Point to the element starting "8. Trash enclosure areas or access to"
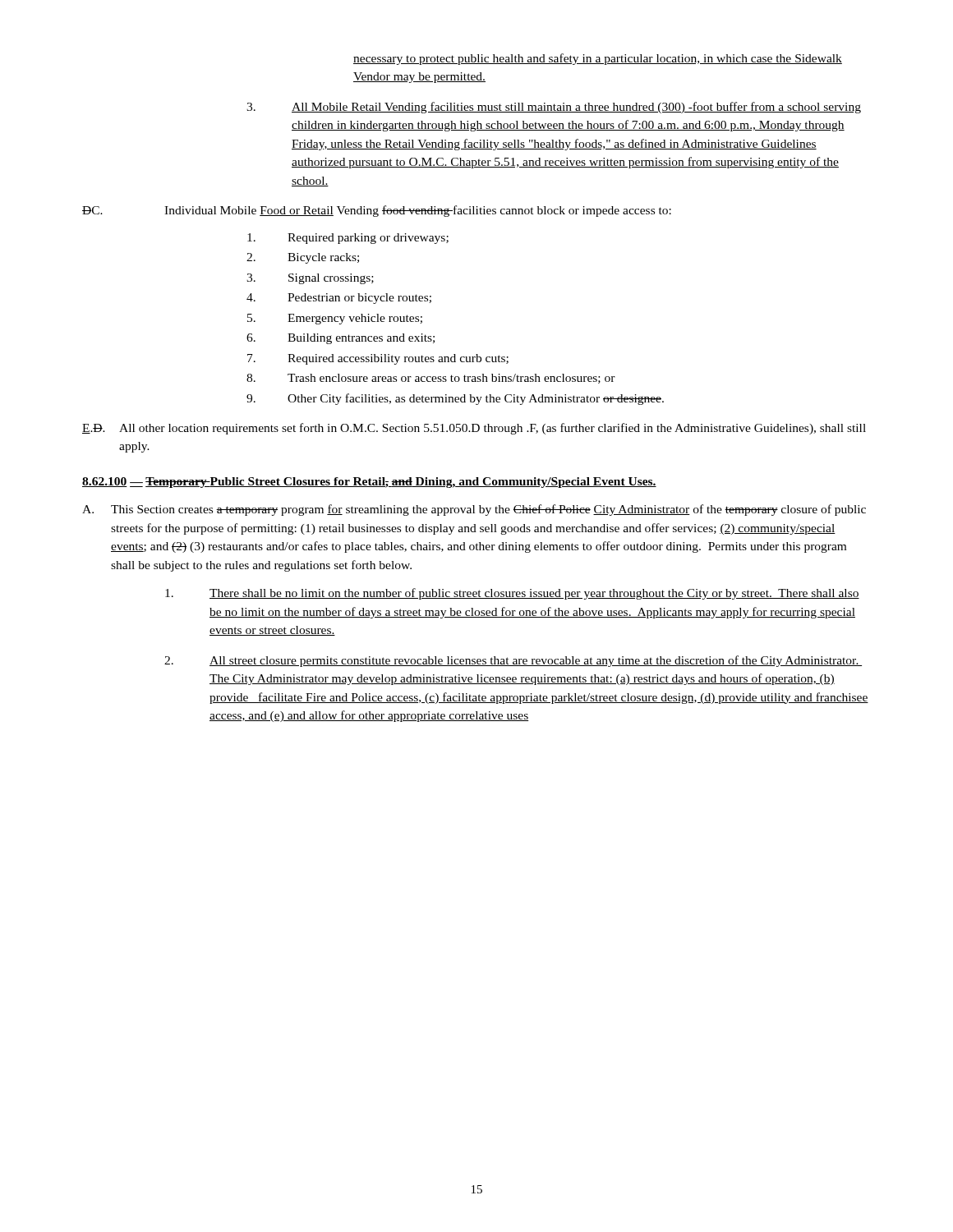The image size is (953, 1232). coord(559,378)
